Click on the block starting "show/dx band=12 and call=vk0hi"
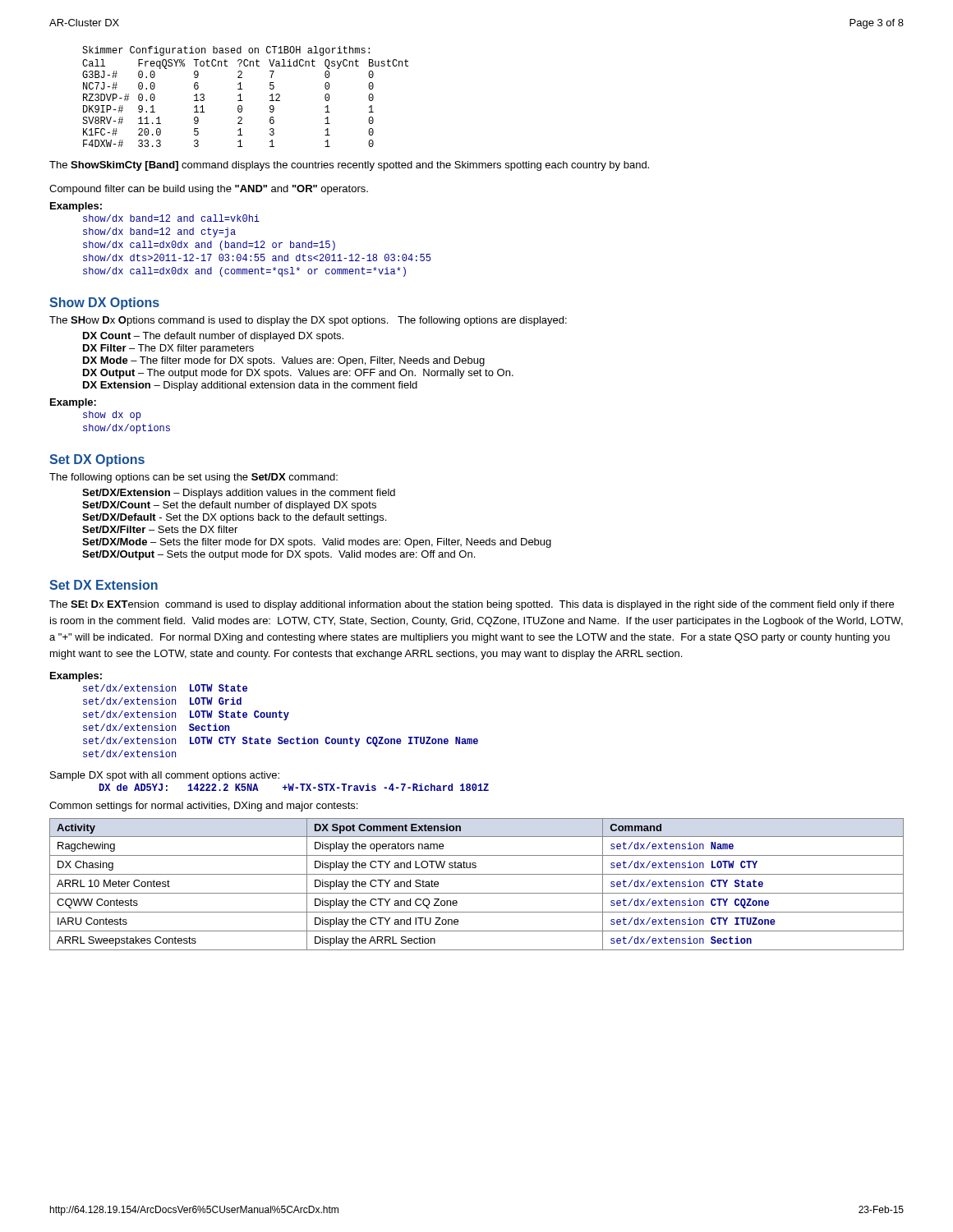 click(171, 219)
